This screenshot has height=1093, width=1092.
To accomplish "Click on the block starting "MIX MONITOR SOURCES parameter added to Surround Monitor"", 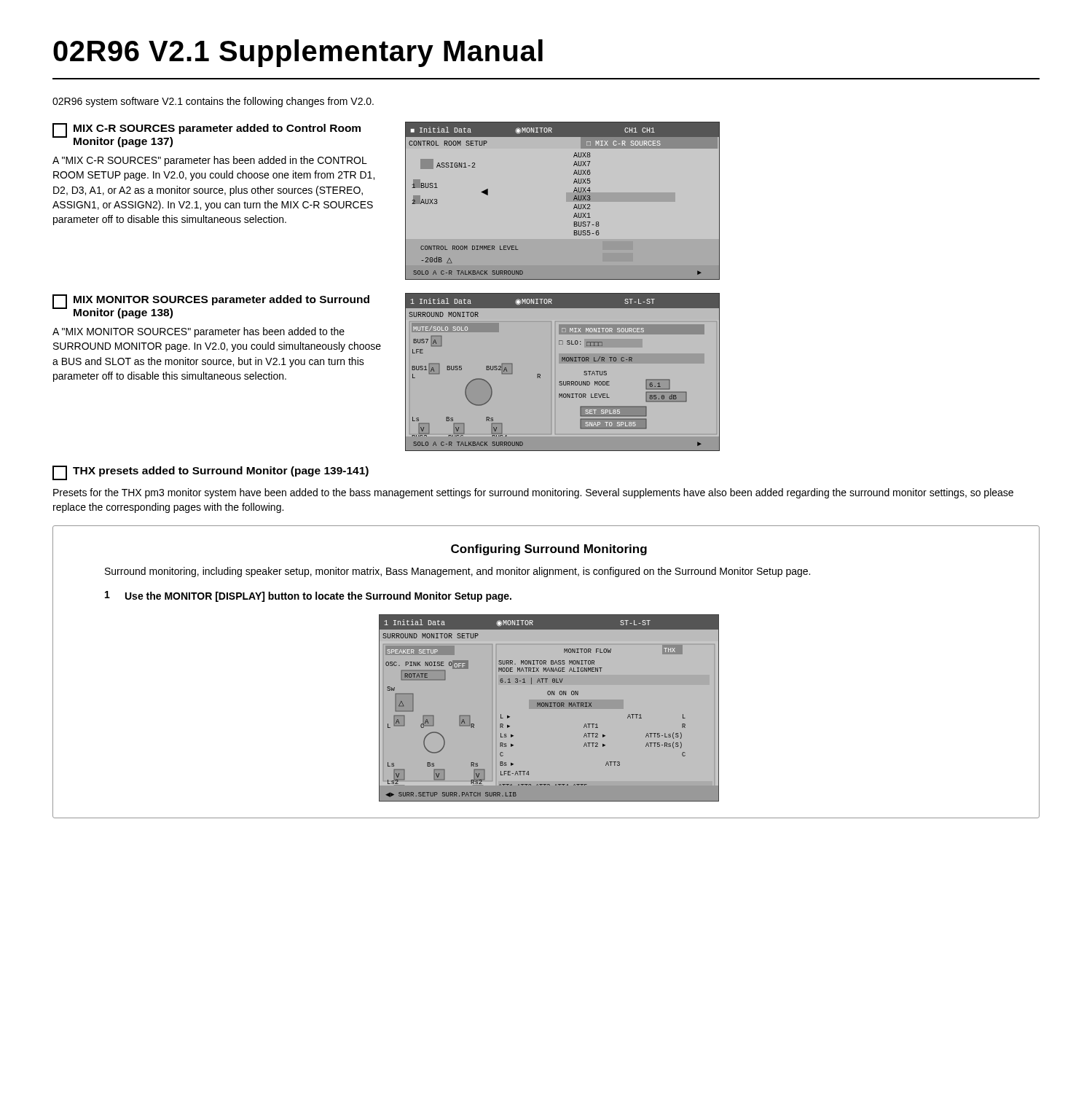I will tap(220, 306).
